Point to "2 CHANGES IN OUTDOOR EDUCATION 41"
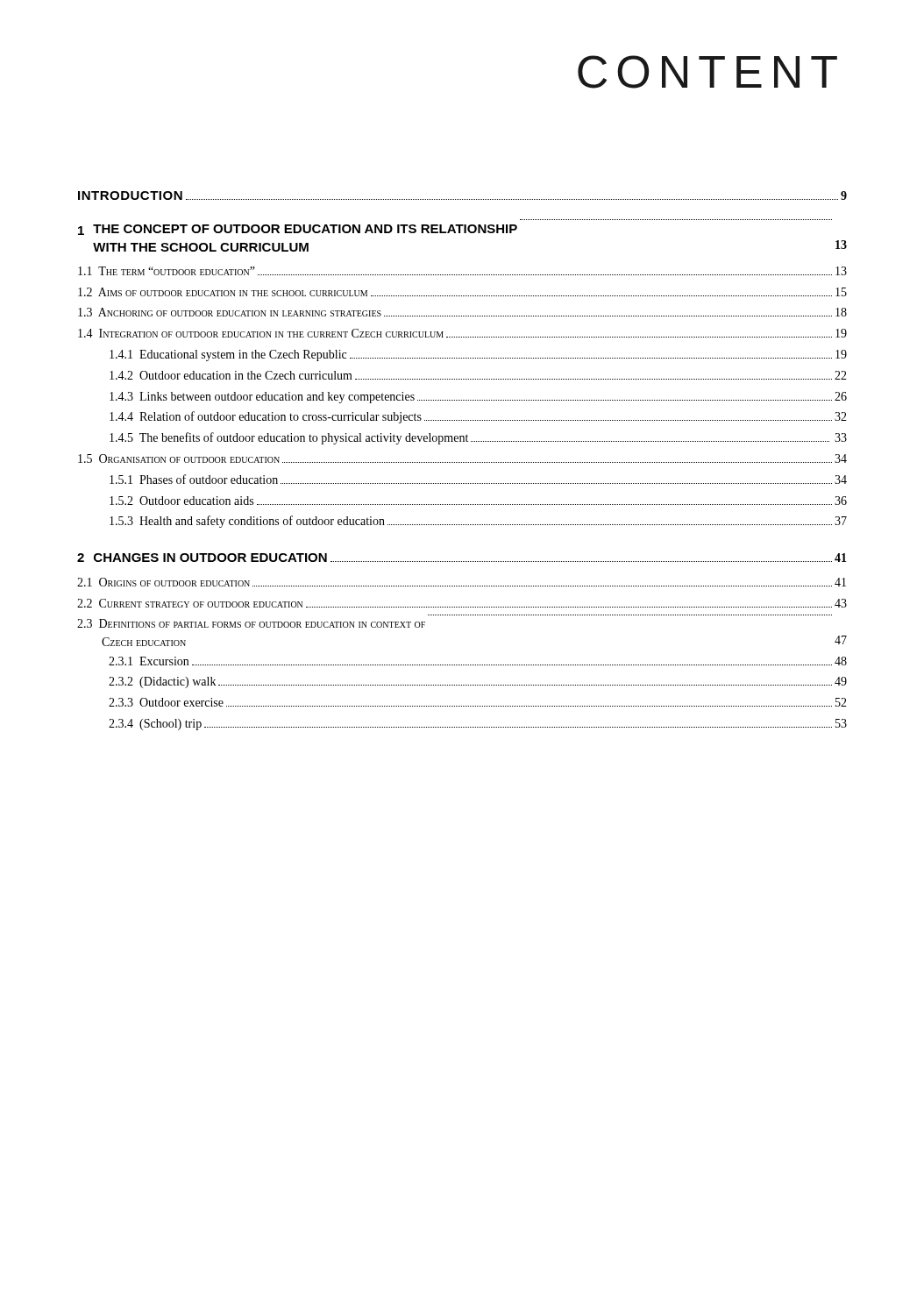This screenshot has height=1315, width=924. point(462,558)
